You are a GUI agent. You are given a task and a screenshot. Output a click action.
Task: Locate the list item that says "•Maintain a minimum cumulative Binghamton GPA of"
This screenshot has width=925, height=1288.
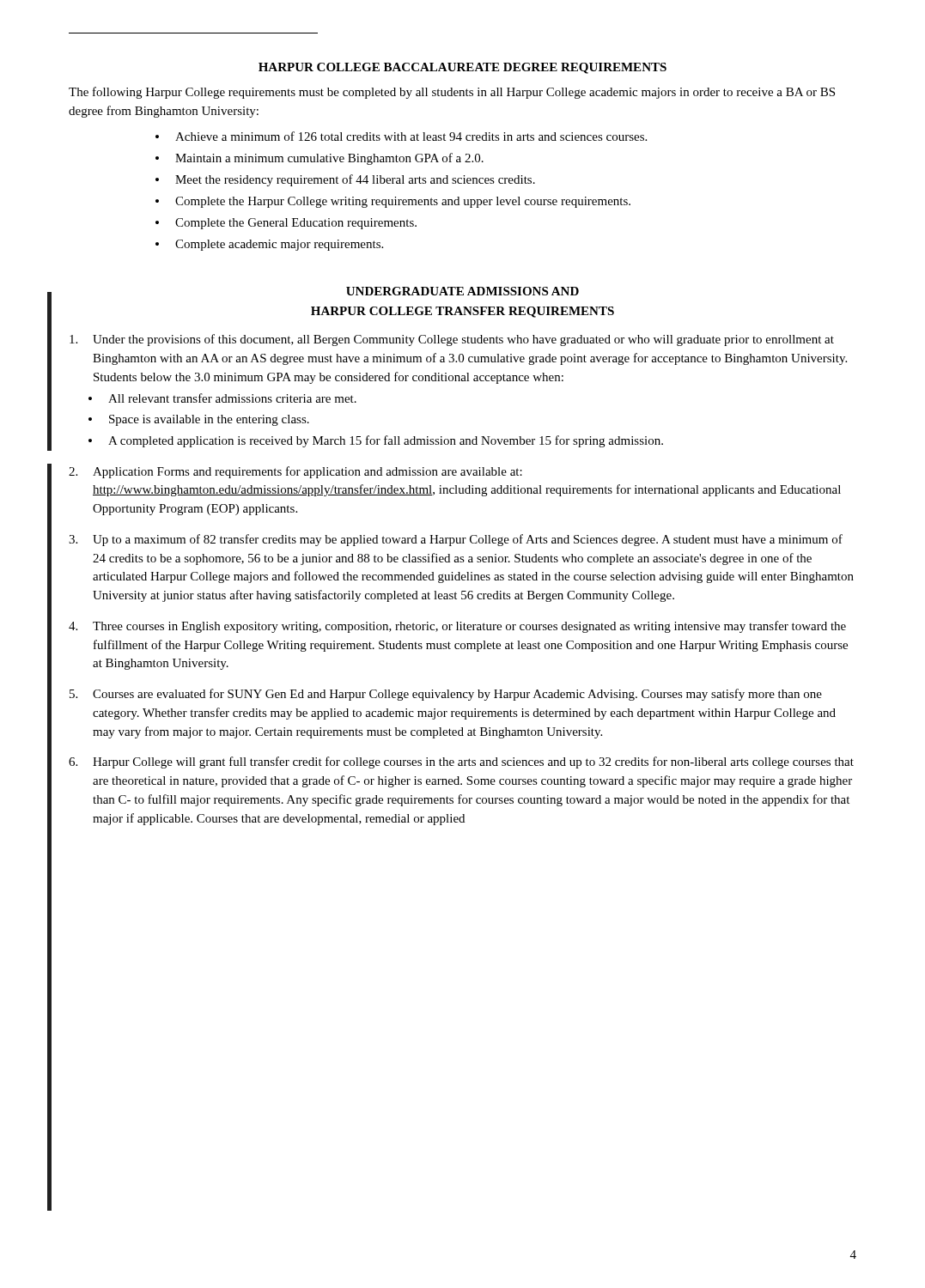pyautogui.click(x=319, y=159)
